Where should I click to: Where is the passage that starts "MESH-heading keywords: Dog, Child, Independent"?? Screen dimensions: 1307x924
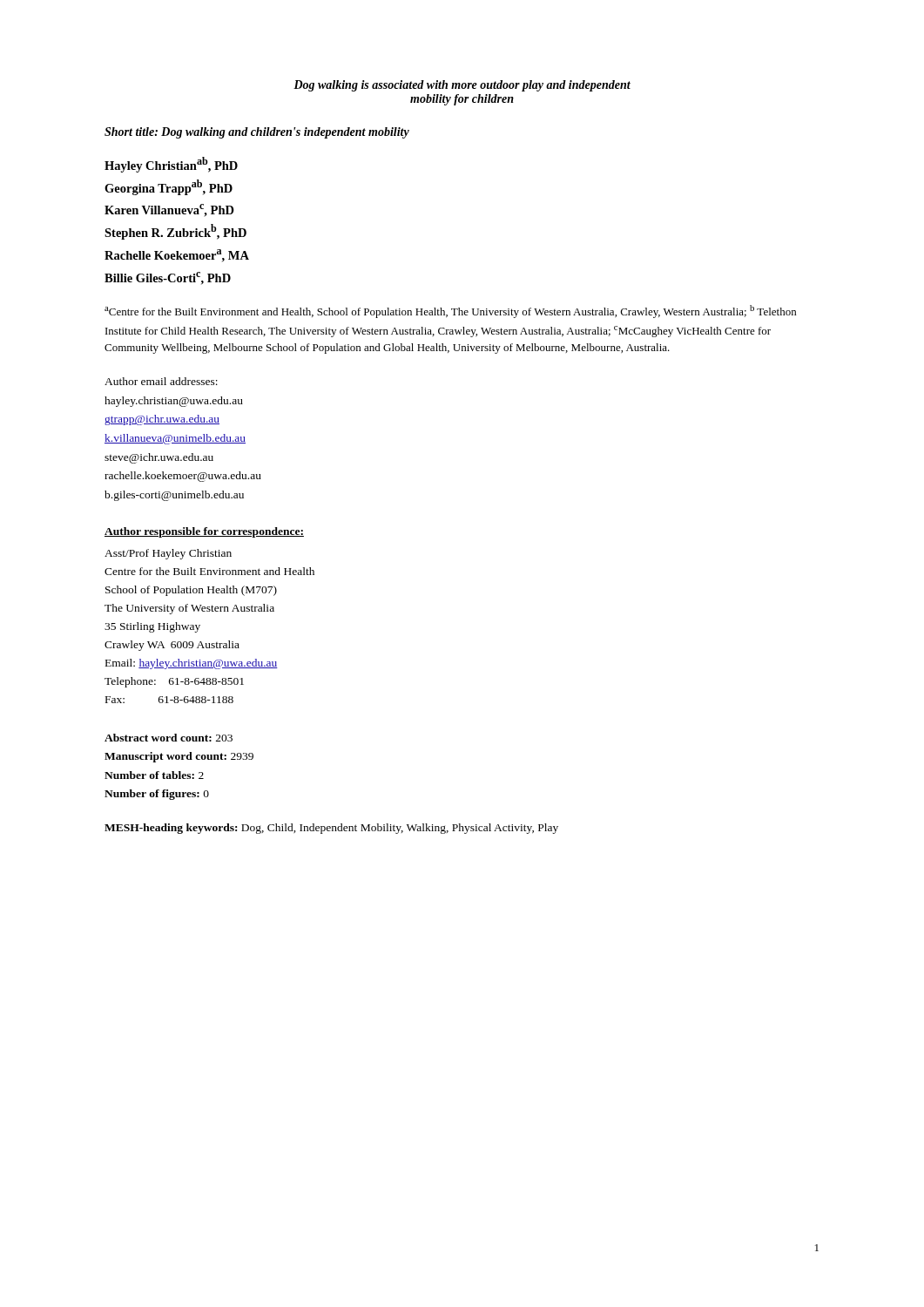pyautogui.click(x=331, y=827)
